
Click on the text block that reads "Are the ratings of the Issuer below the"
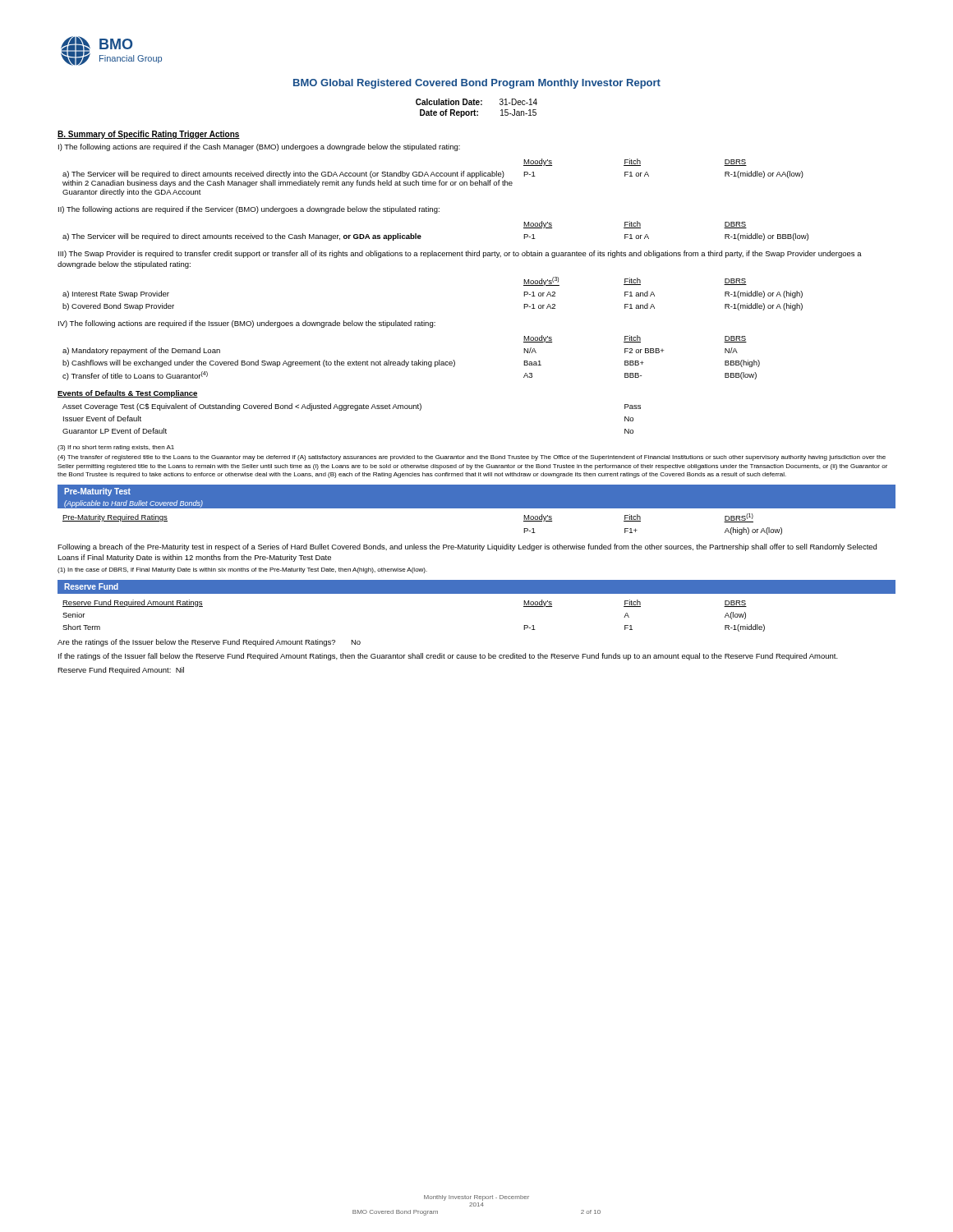(x=209, y=642)
